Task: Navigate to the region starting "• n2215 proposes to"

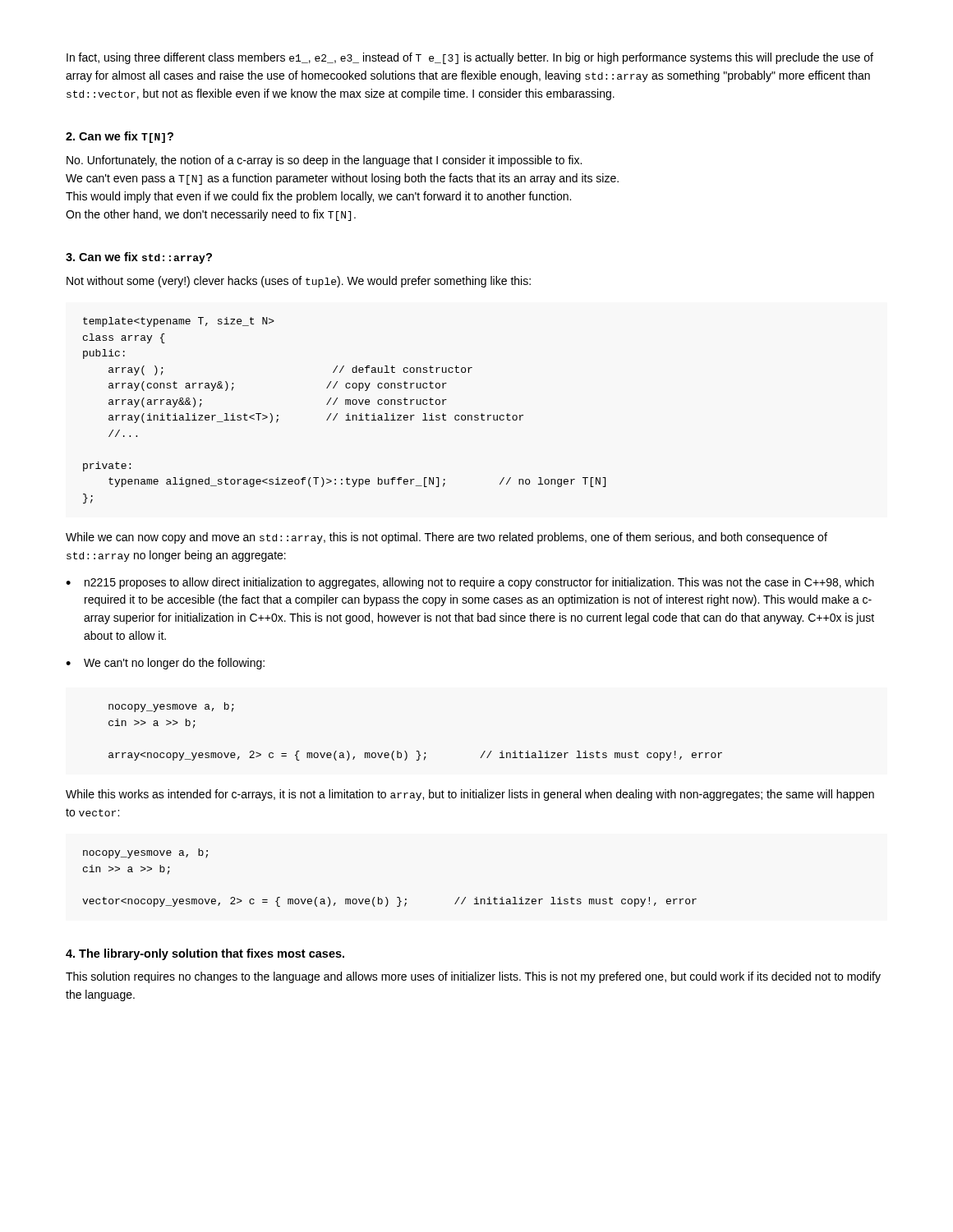Action: [x=476, y=609]
